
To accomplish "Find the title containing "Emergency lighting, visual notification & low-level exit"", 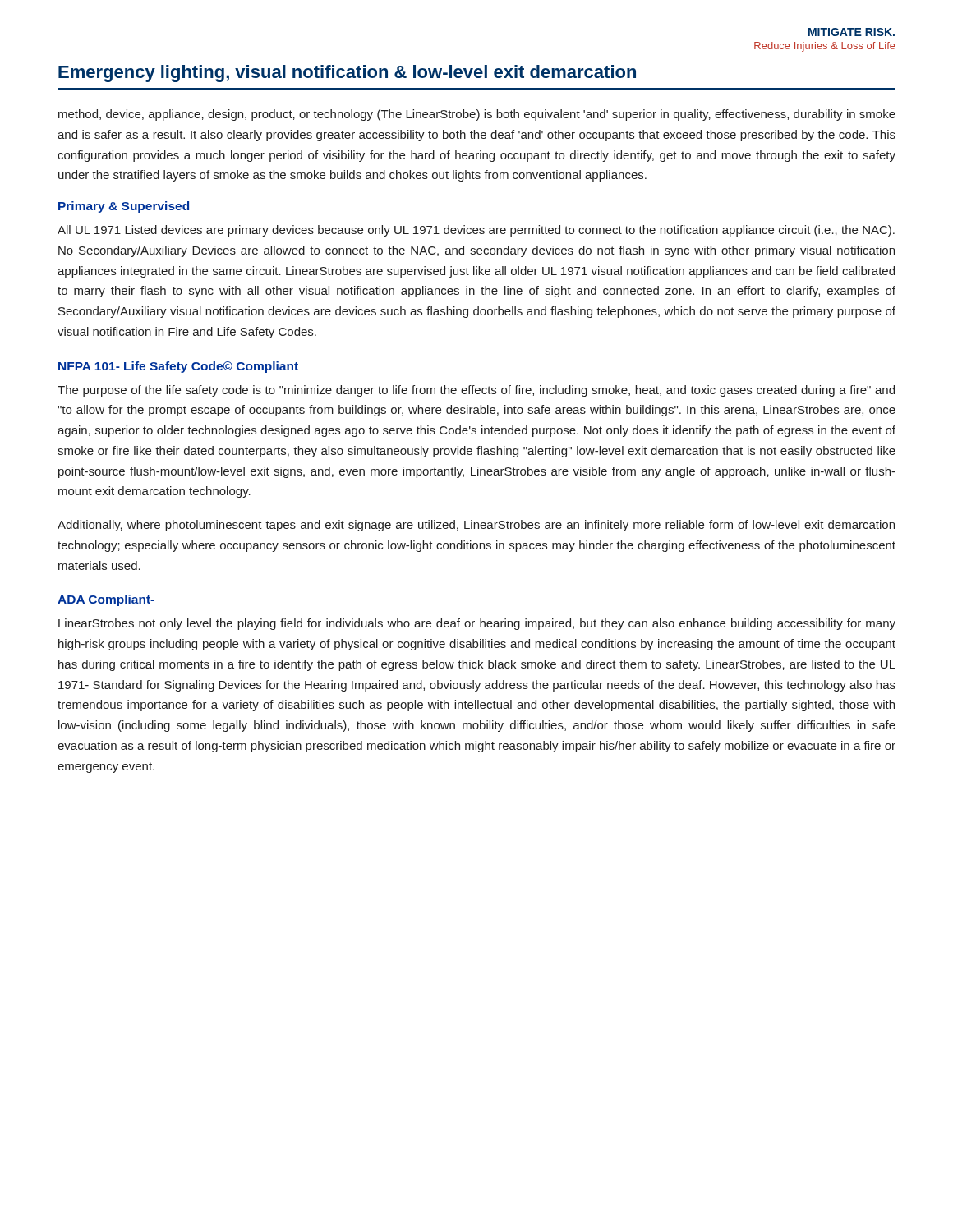I will (x=476, y=72).
